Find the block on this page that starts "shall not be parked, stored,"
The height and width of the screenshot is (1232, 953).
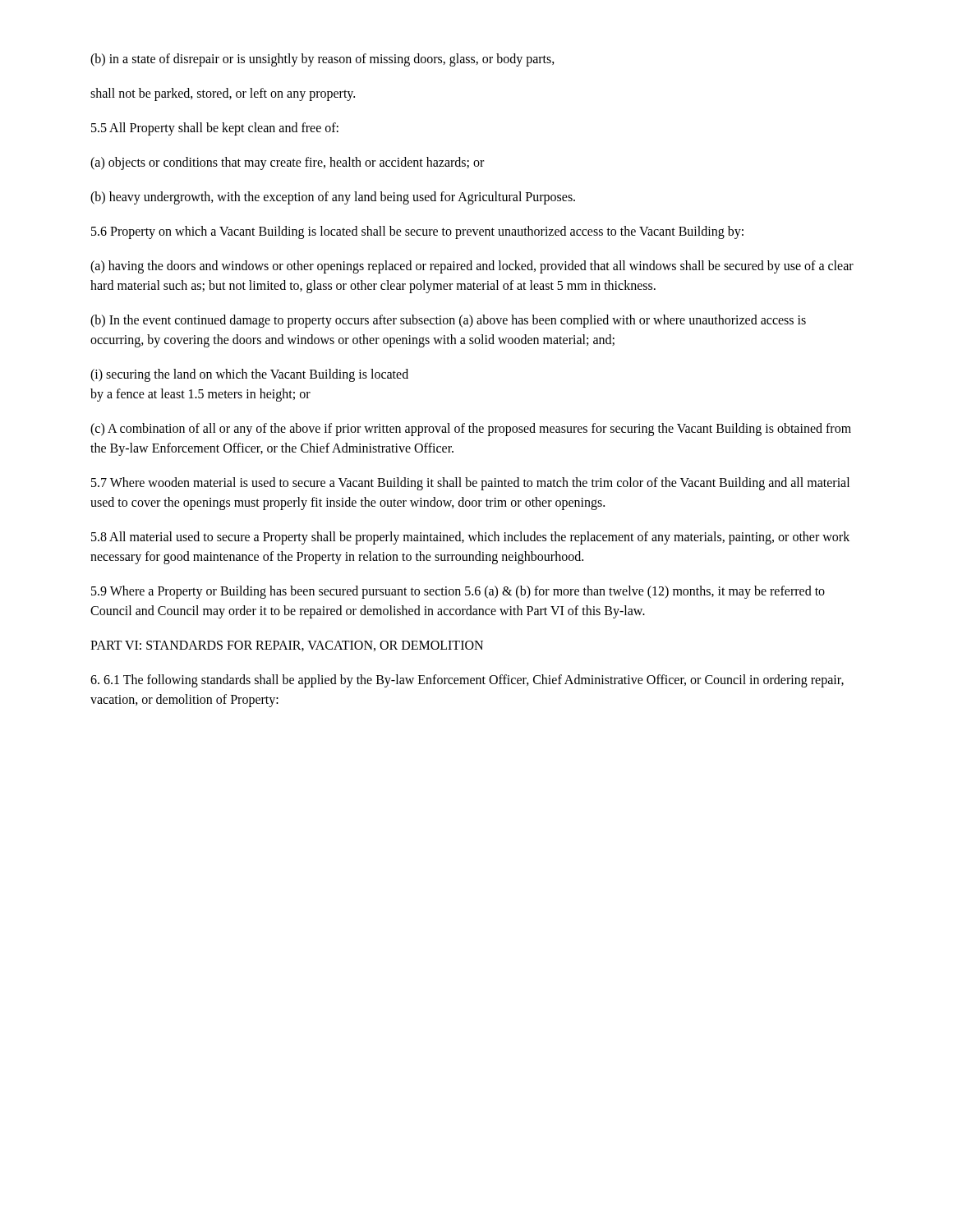tap(223, 93)
